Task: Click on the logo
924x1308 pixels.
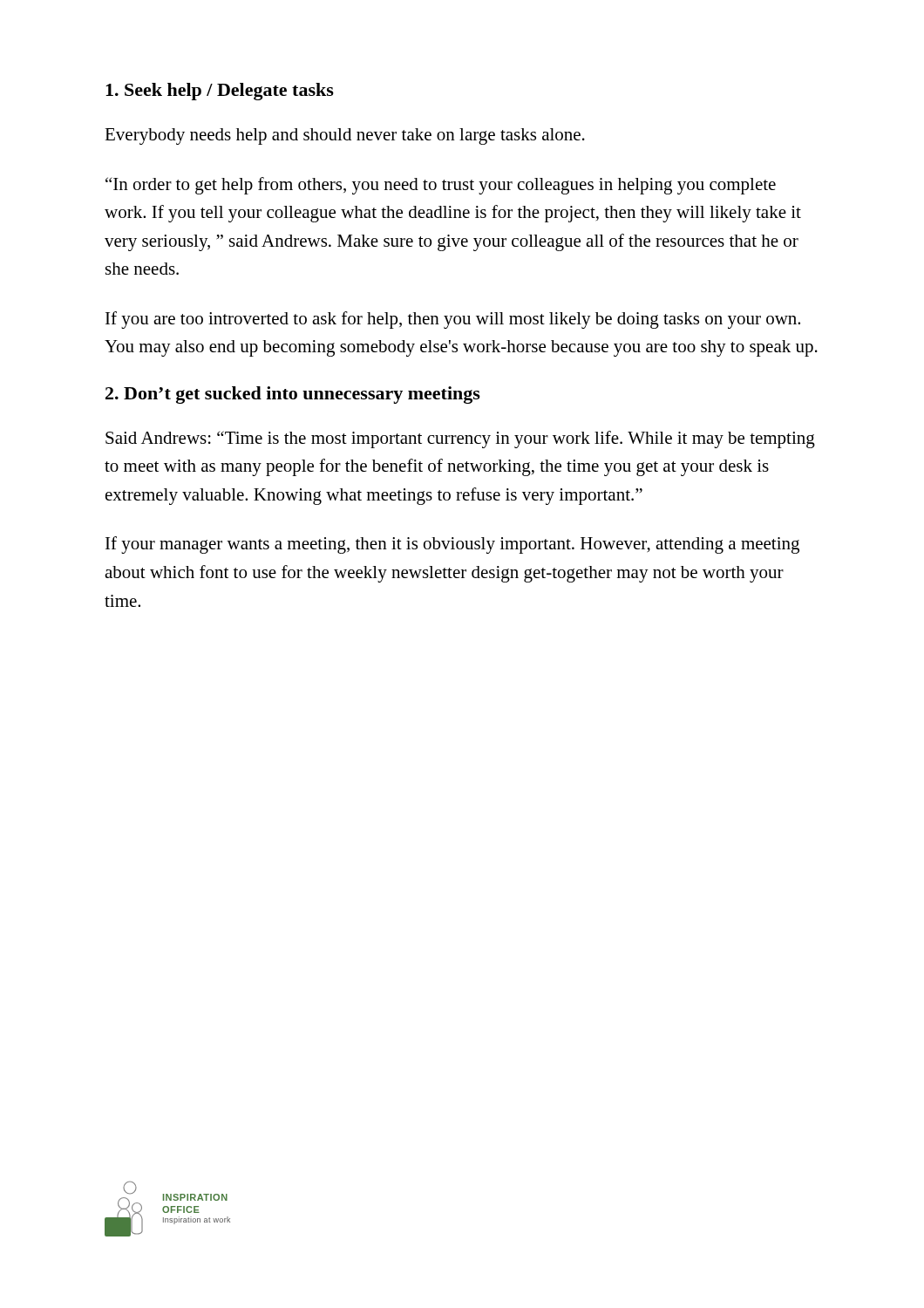Action: tap(168, 1209)
